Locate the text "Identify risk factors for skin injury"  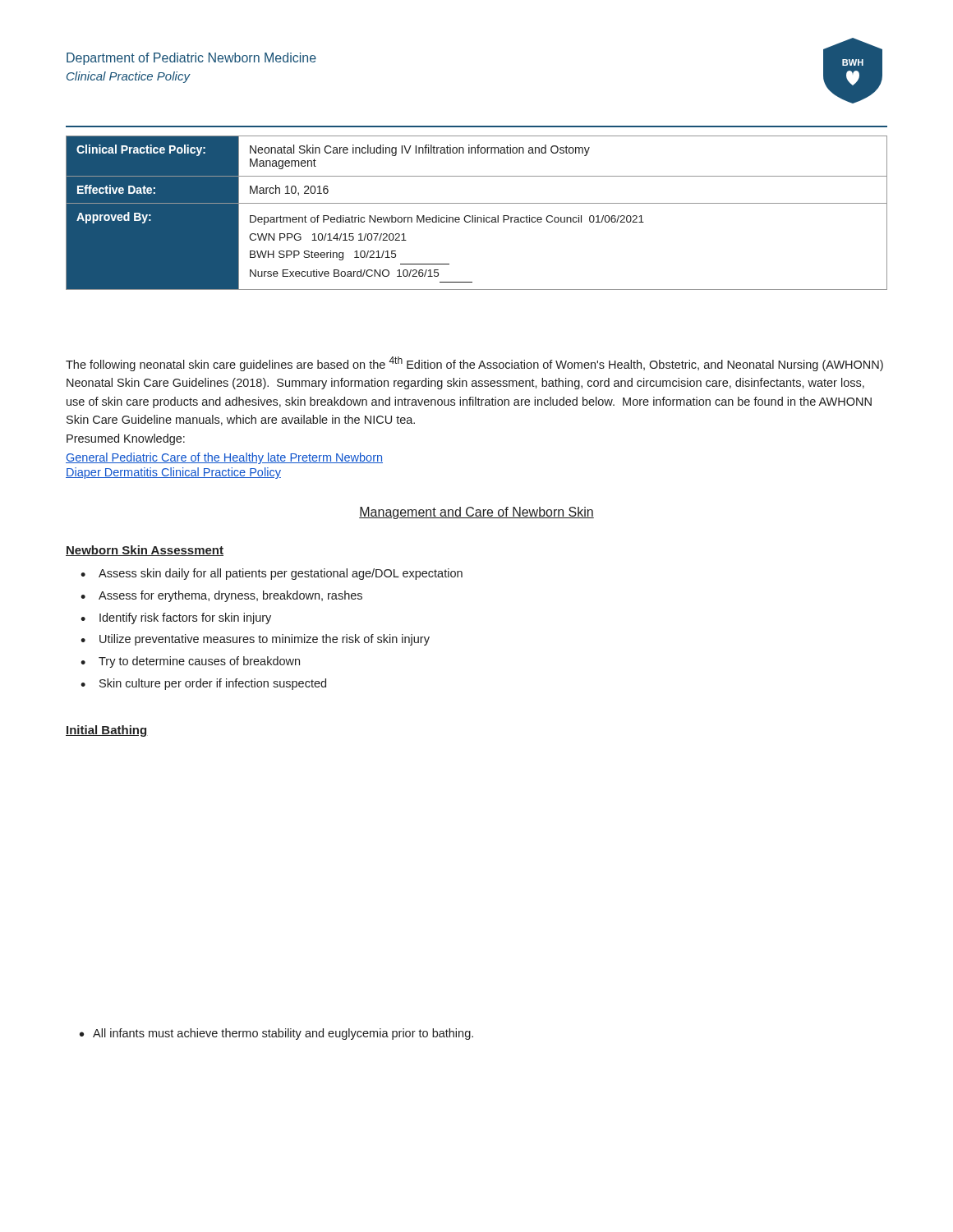pos(185,617)
